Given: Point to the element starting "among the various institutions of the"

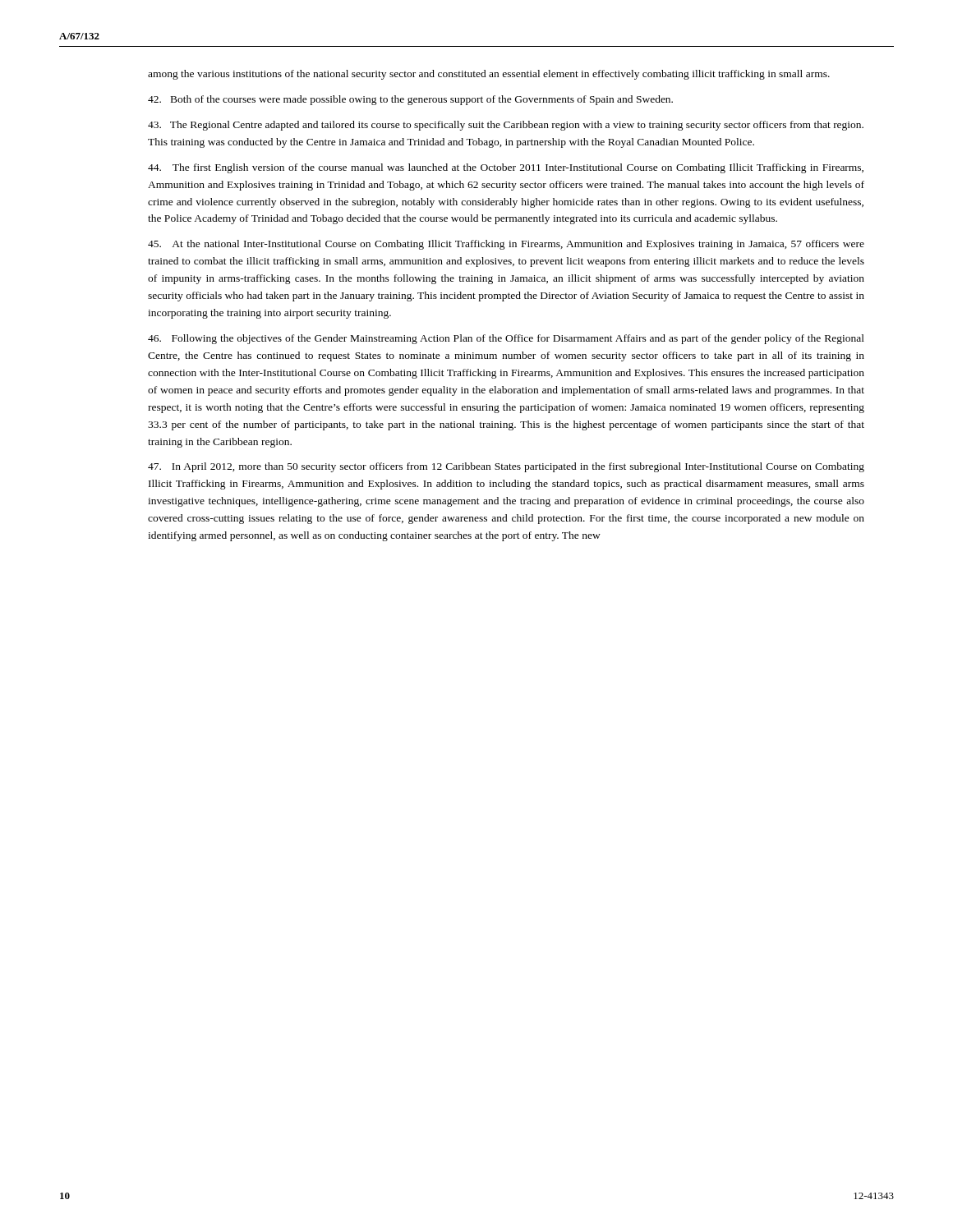Looking at the screenshot, I should (489, 74).
